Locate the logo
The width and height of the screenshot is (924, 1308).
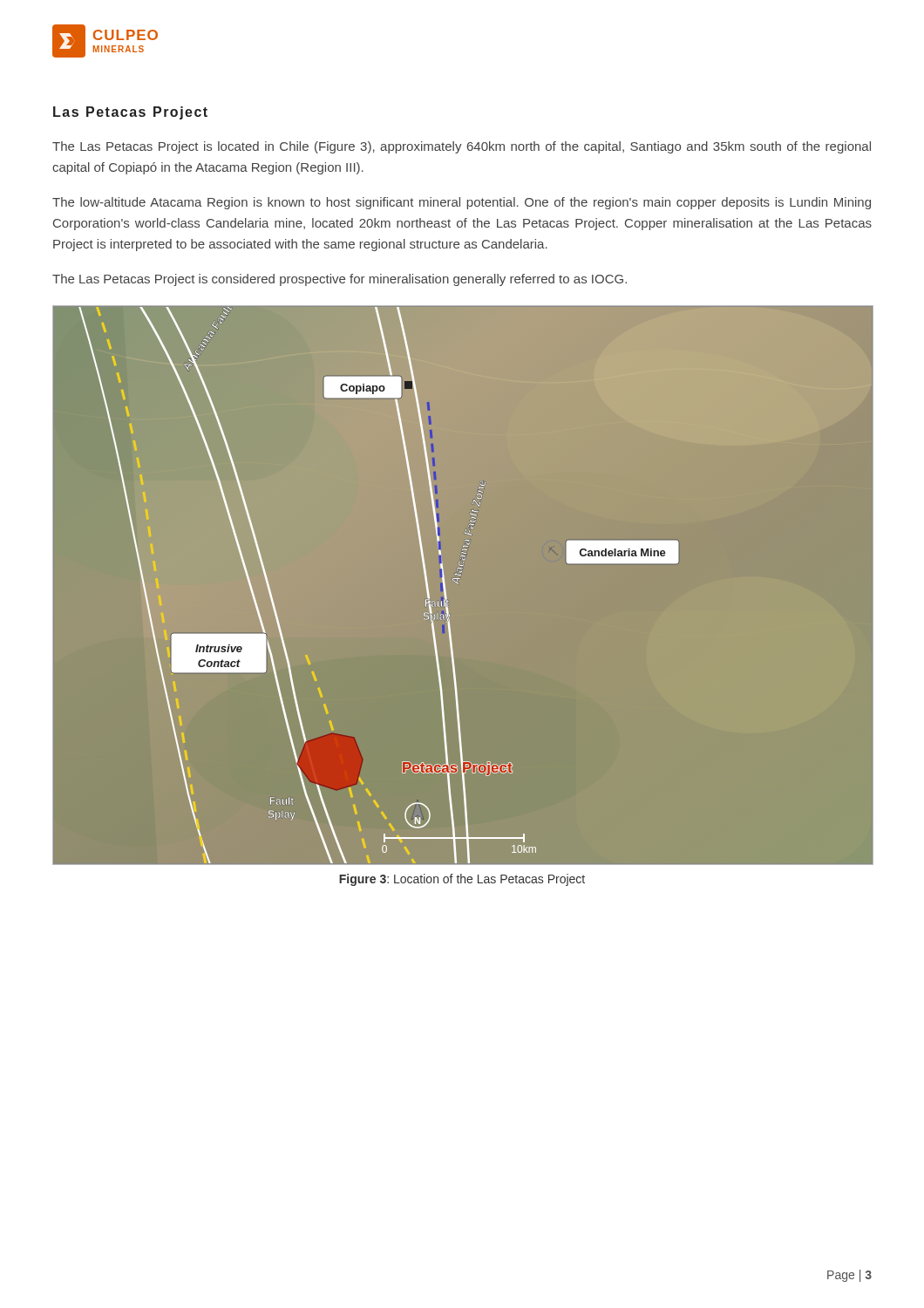click(x=106, y=41)
